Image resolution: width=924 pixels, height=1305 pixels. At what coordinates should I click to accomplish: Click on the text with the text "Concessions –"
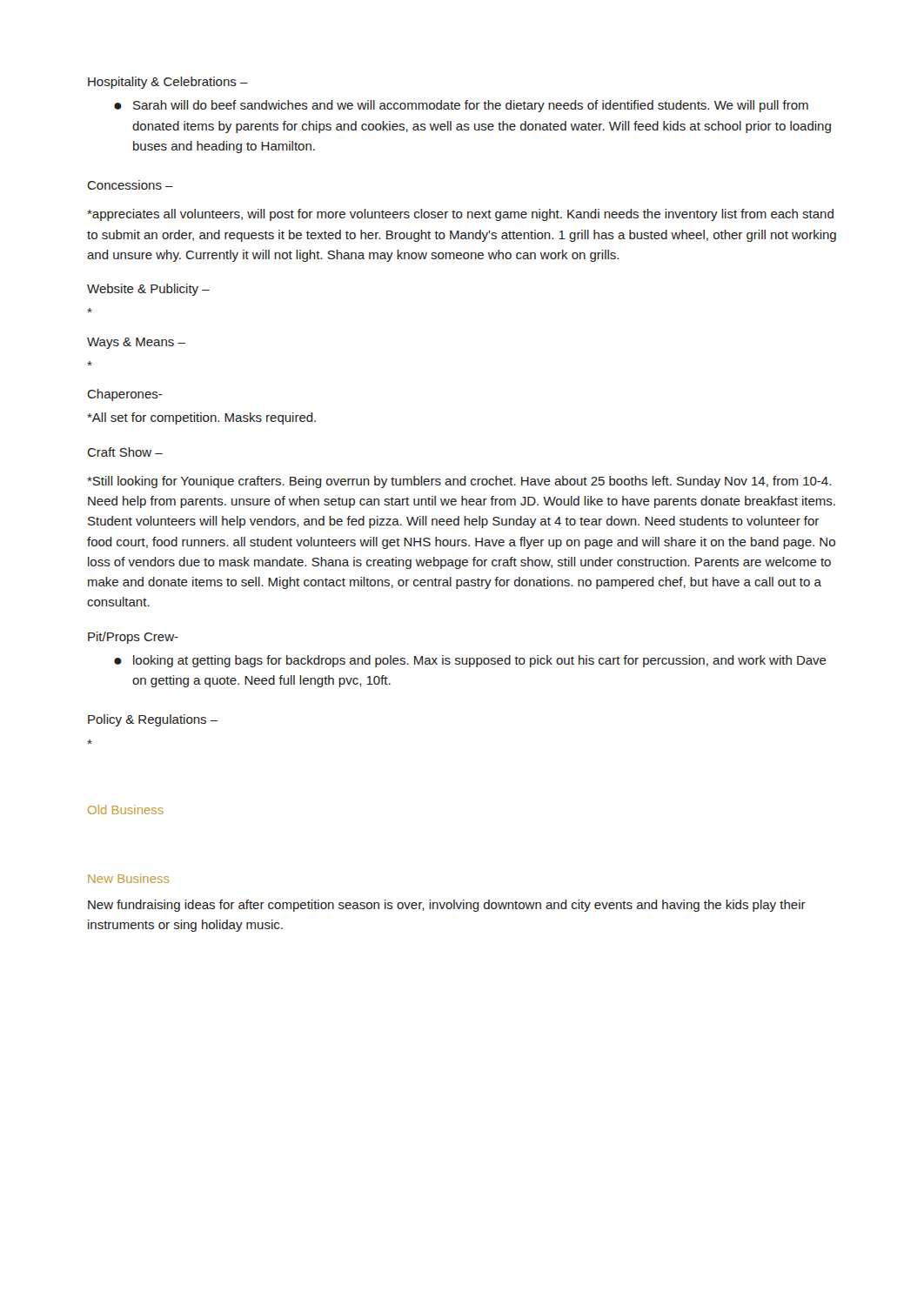(130, 185)
